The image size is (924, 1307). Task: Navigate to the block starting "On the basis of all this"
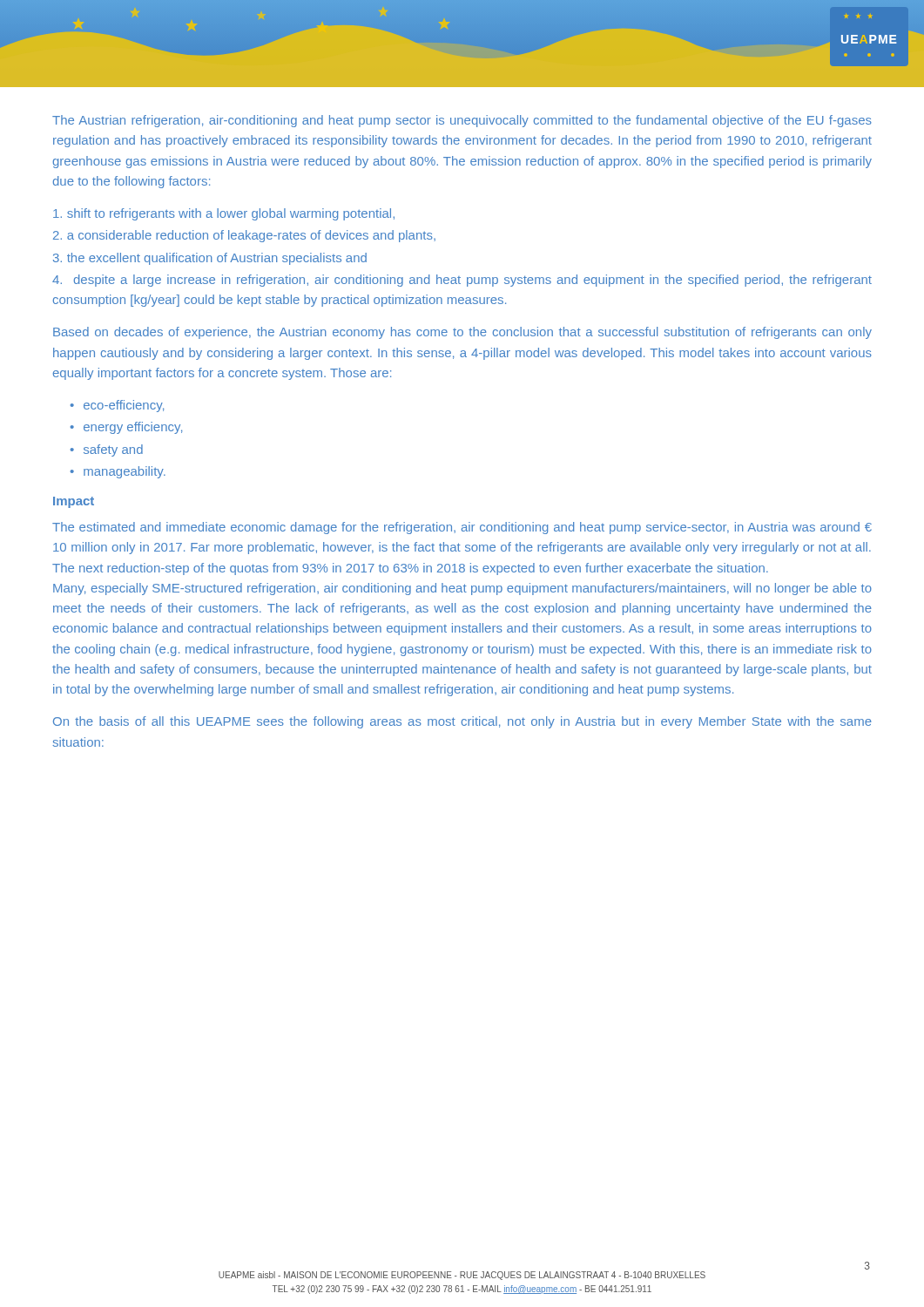click(x=462, y=731)
